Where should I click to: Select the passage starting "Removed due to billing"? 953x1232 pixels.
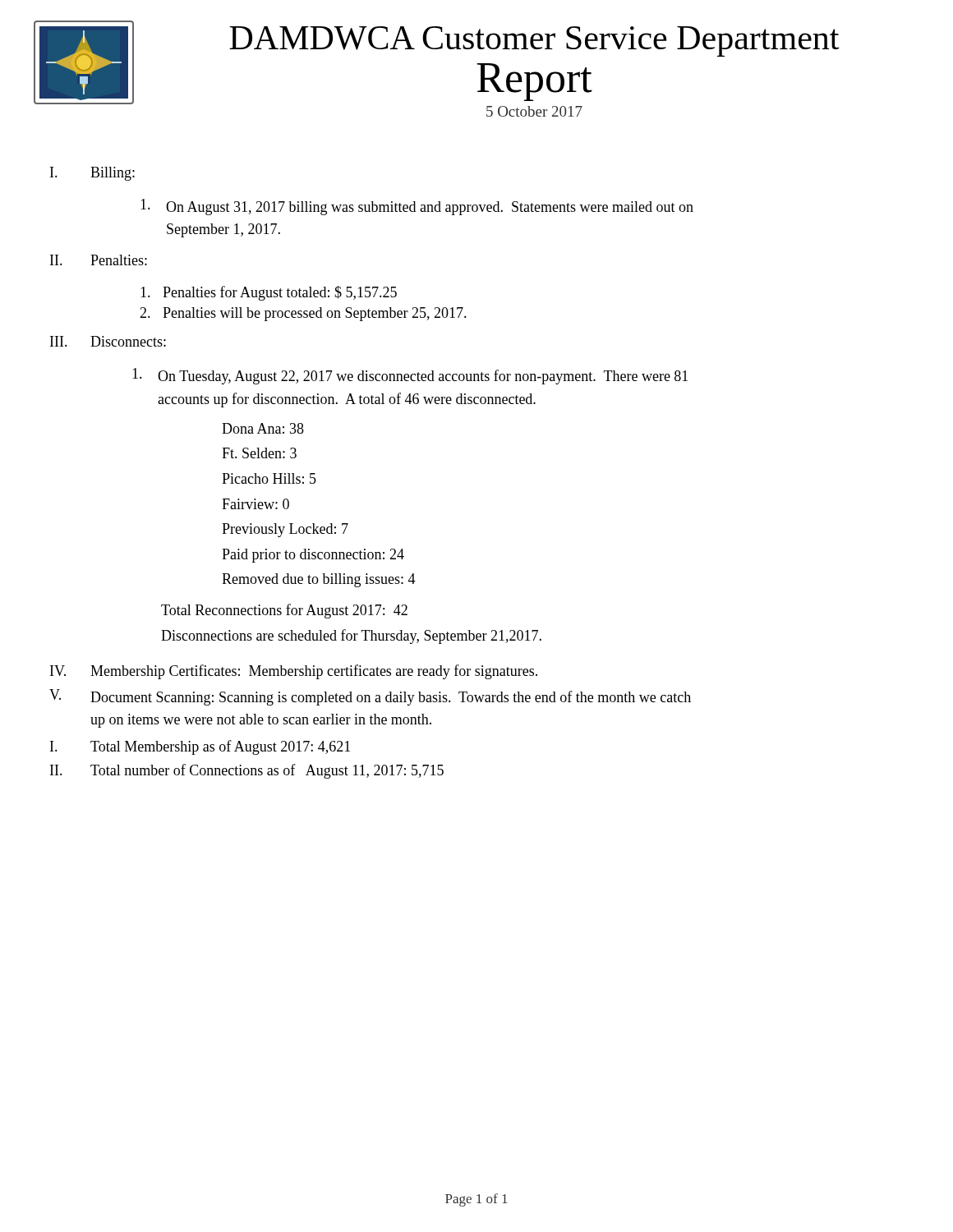click(x=319, y=579)
